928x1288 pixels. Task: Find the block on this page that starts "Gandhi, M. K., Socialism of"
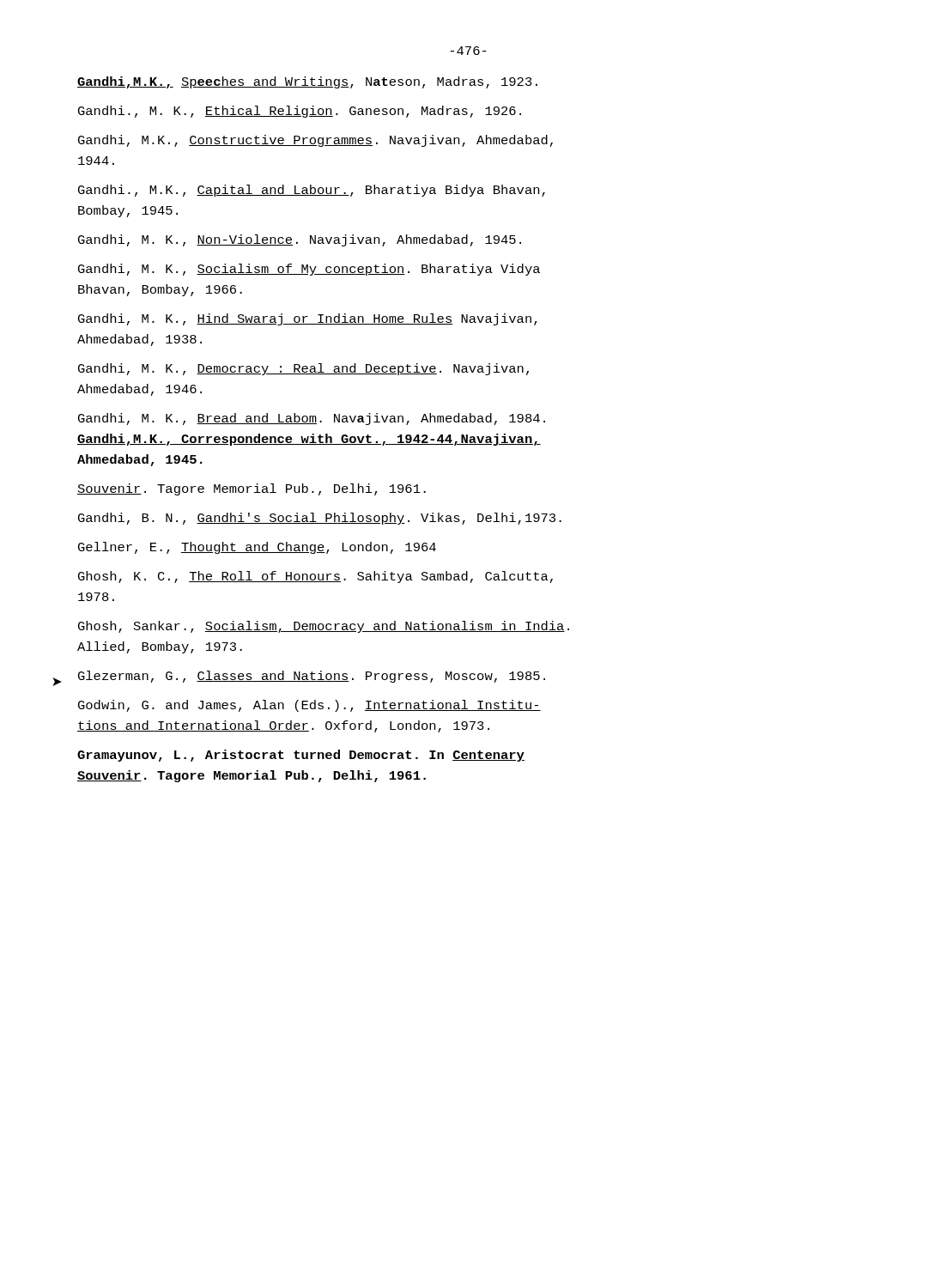tap(309, 280)
